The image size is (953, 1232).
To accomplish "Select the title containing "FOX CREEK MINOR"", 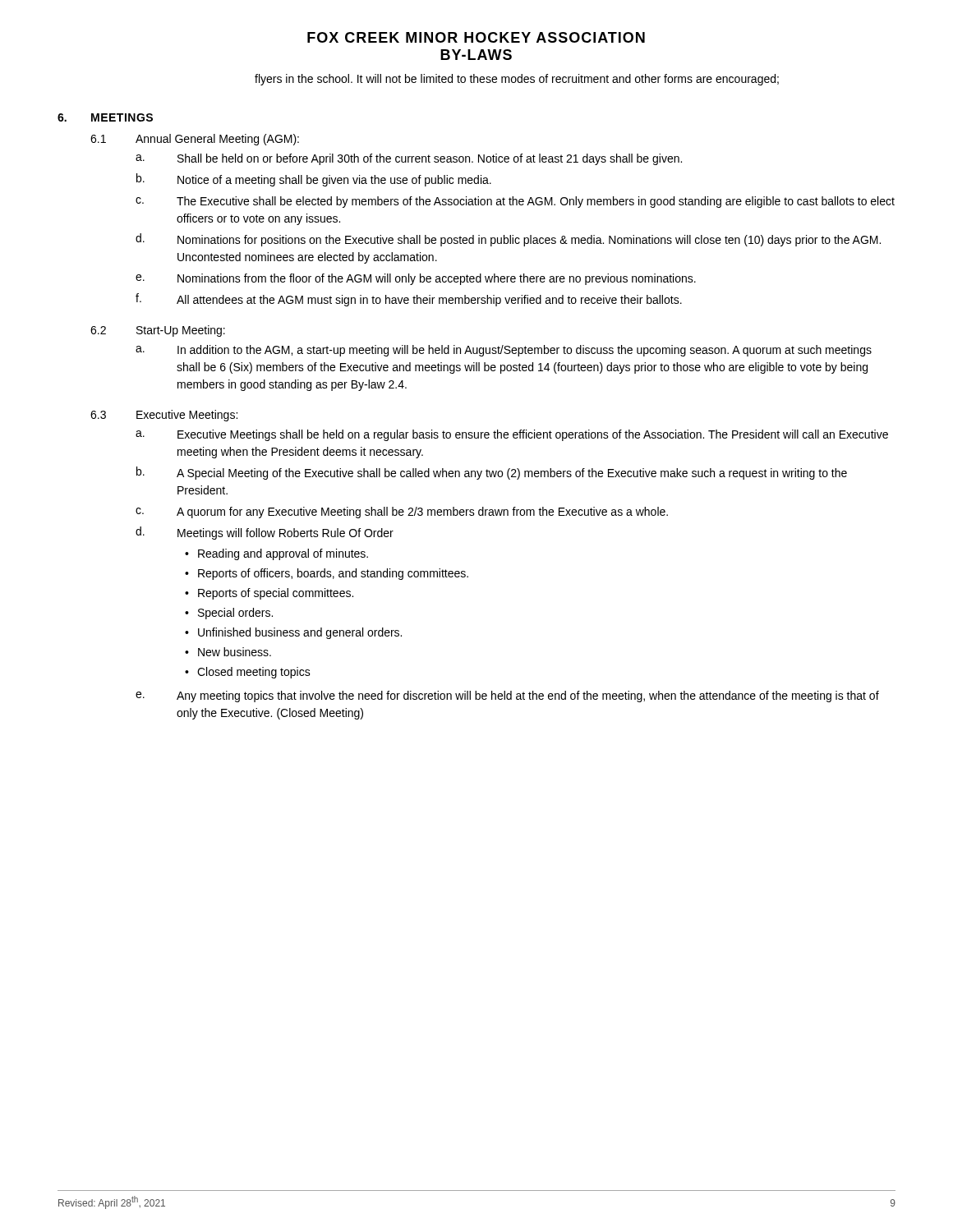I will 476,47.
